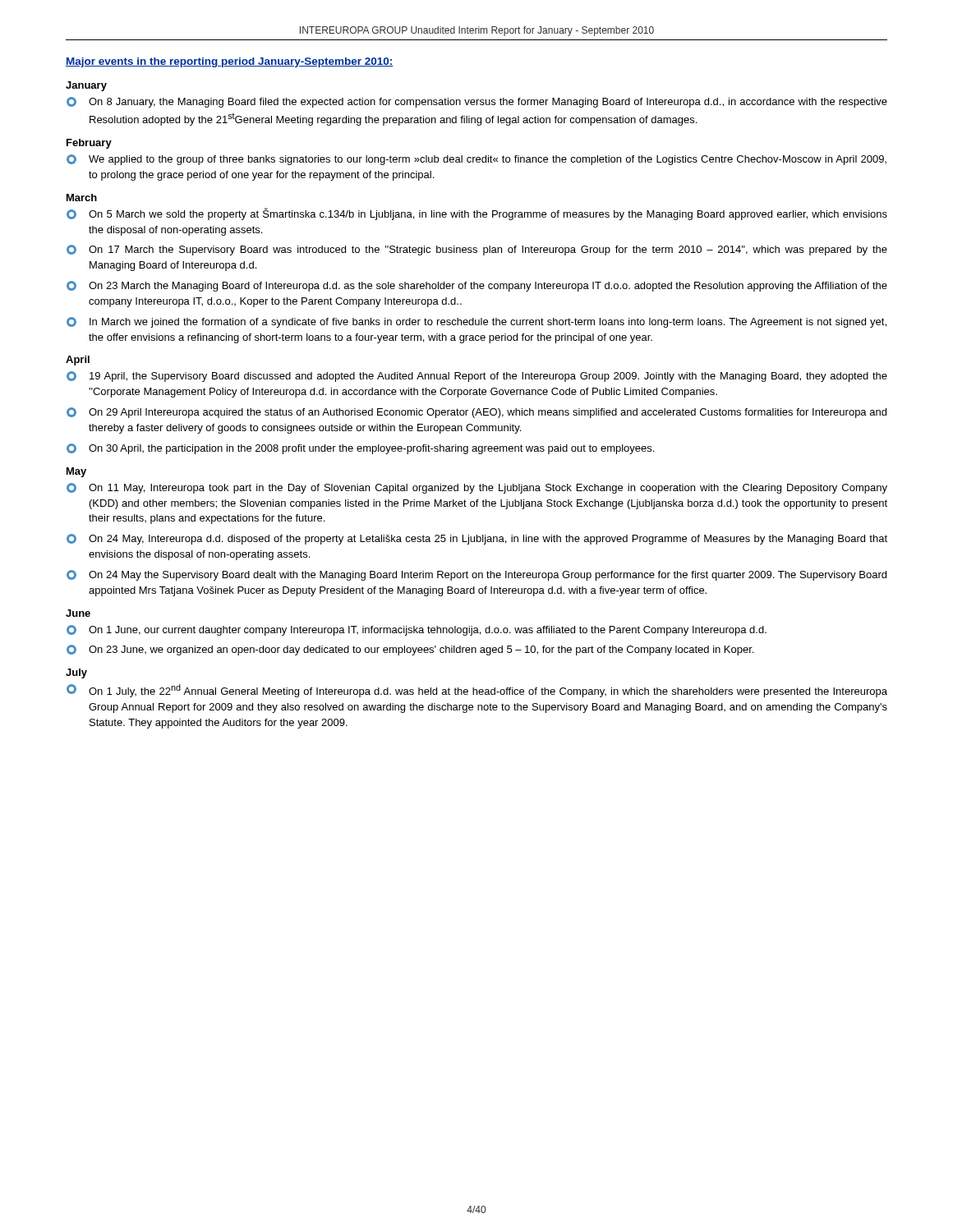The width and height of the screenshot is (953, 1232).
Task: Navigate to the passage starting "On 17 March"
Action: tap(476, 258)
